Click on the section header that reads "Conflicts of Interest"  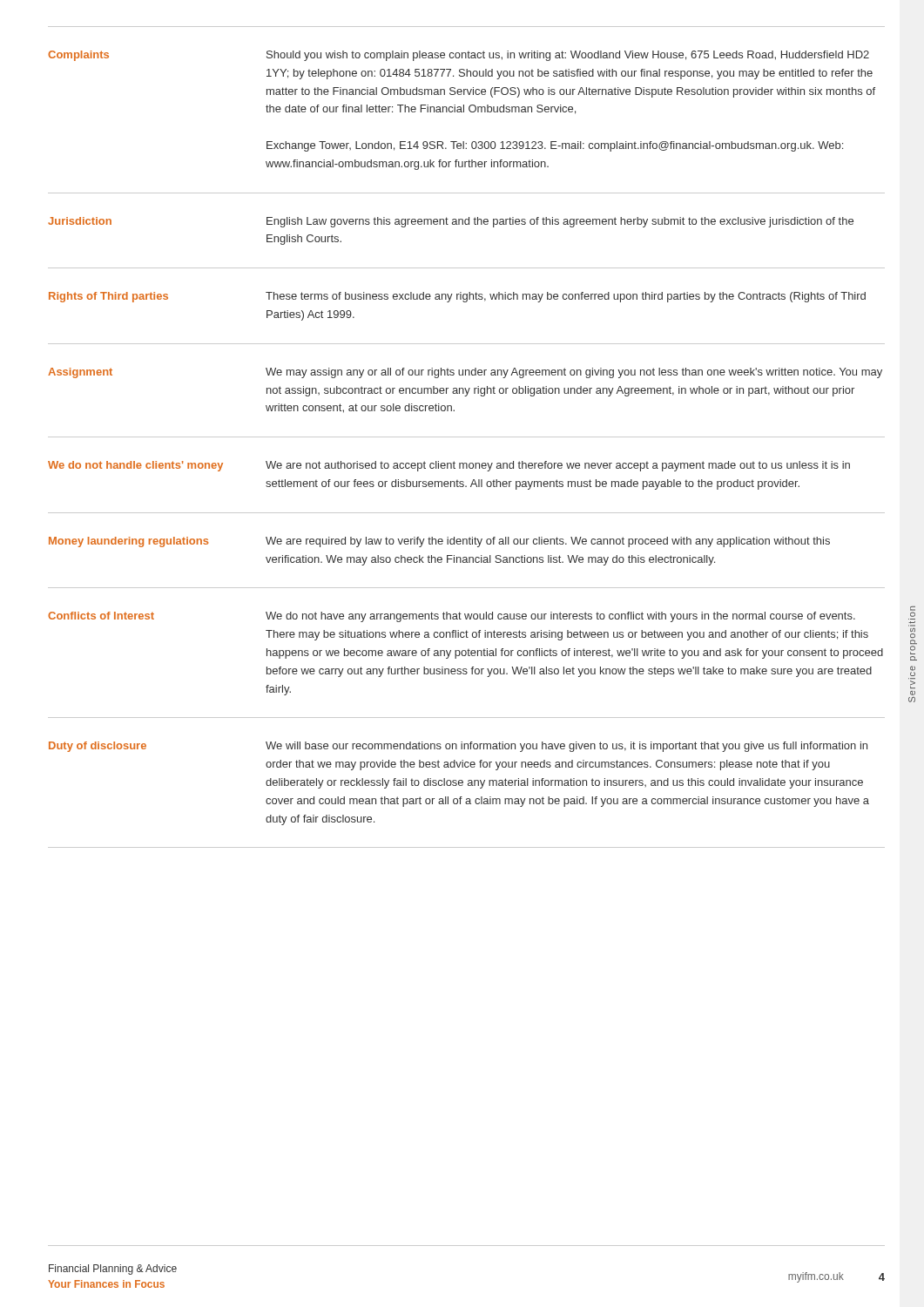click(101, 616)
